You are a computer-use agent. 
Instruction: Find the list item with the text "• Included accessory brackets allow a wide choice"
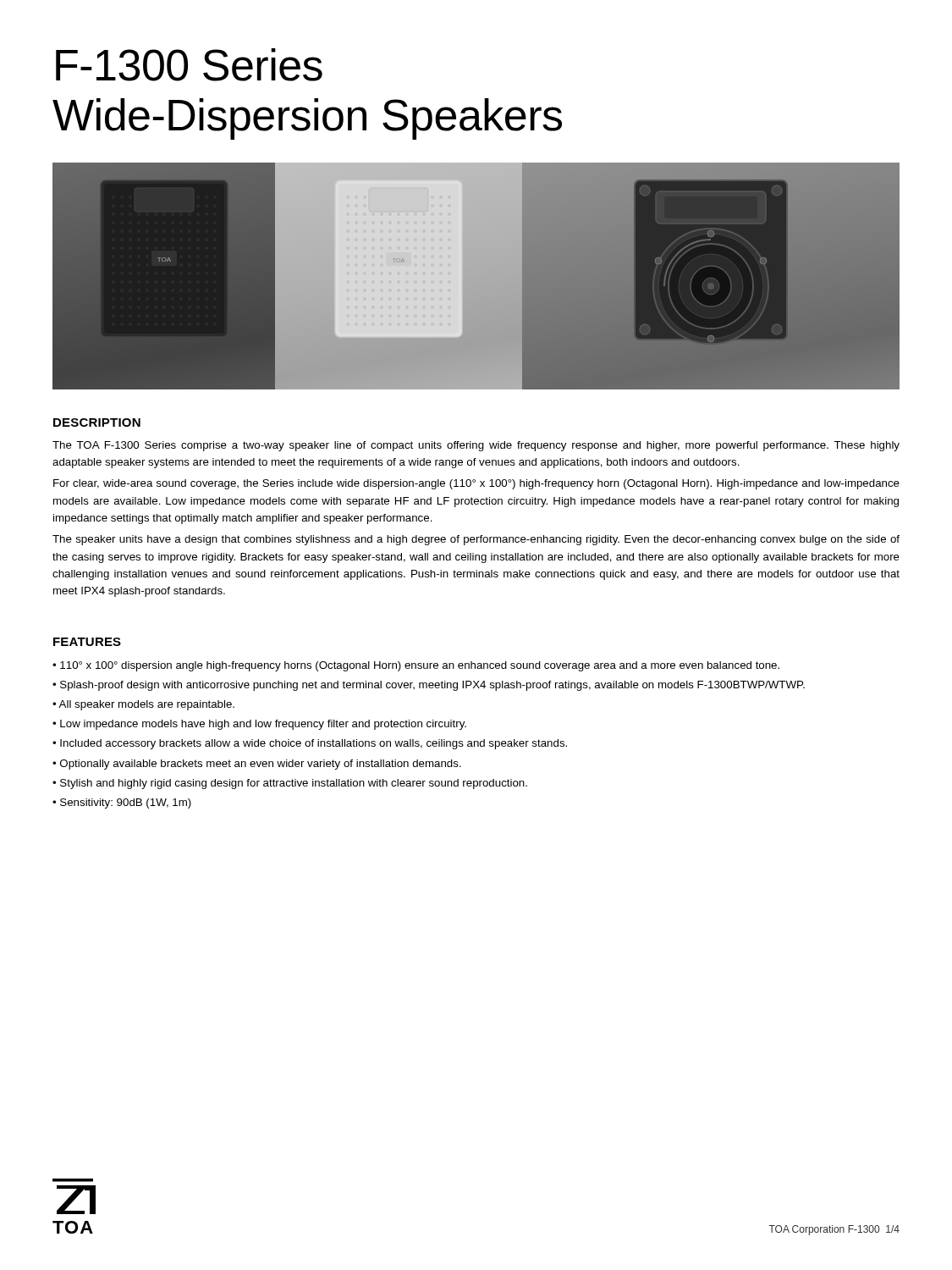[x=310, y=743]
